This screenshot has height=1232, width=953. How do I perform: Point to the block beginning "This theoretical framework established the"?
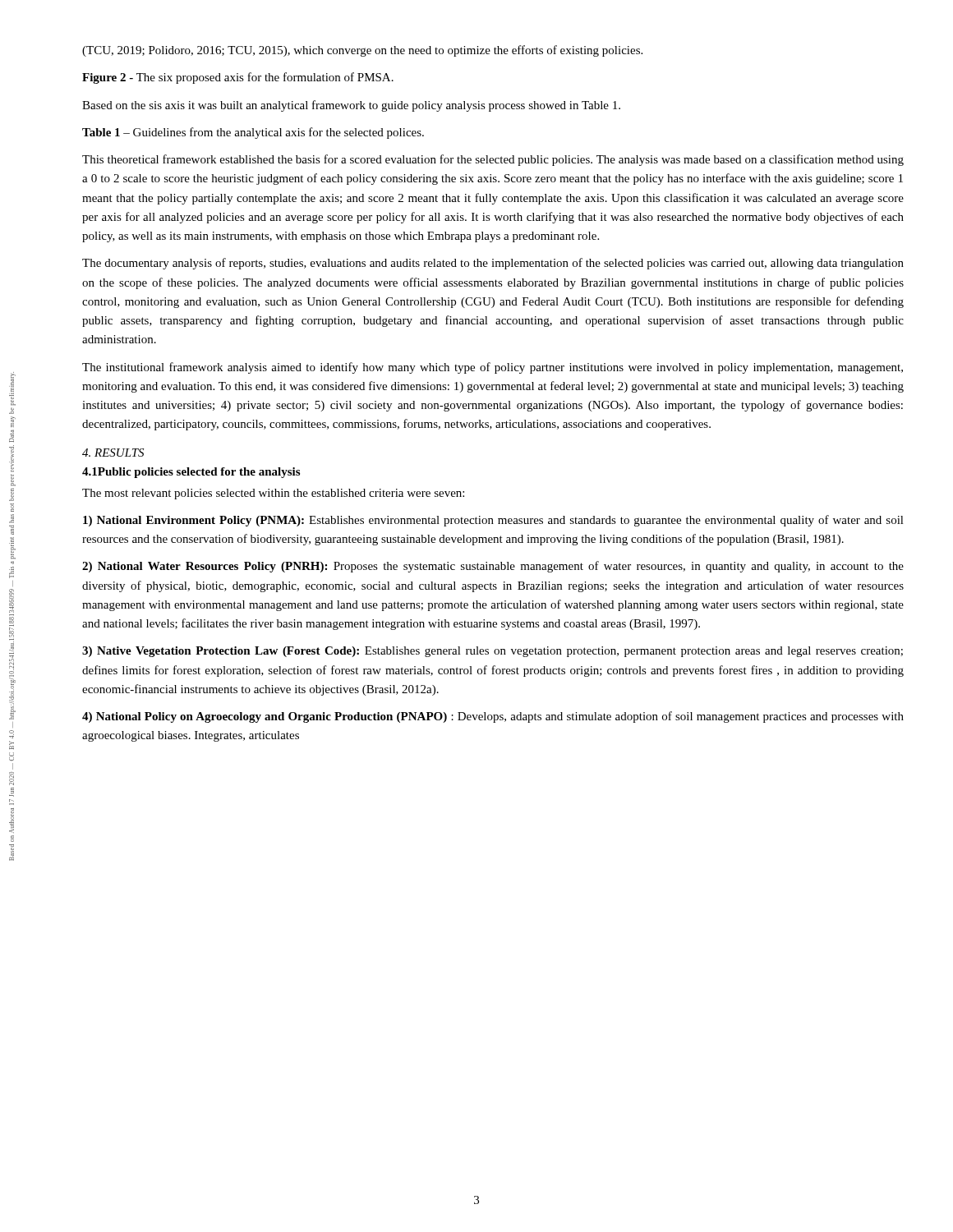[493, 198]
